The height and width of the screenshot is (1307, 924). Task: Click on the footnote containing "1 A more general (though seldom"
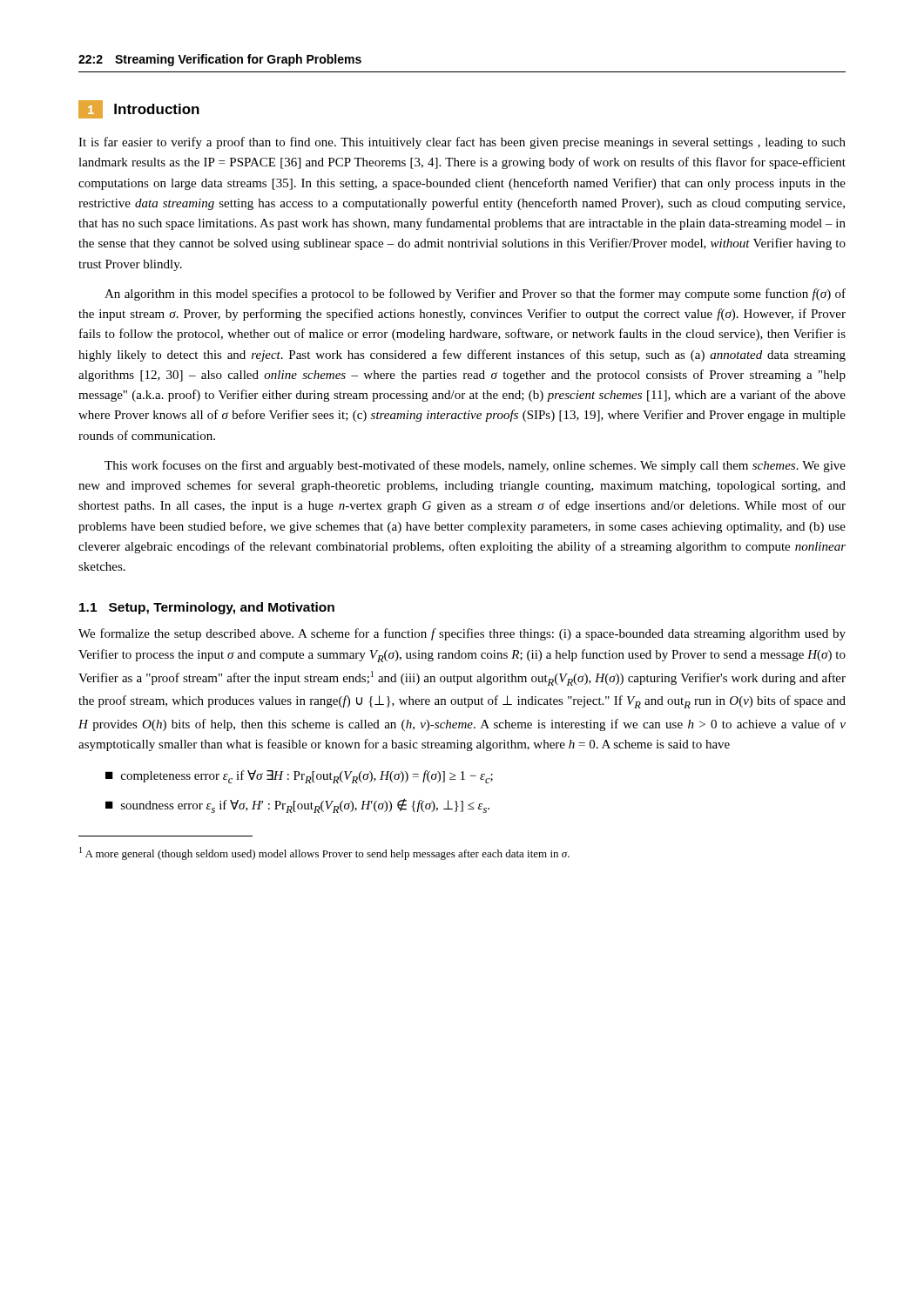click(x=324, y=853)
